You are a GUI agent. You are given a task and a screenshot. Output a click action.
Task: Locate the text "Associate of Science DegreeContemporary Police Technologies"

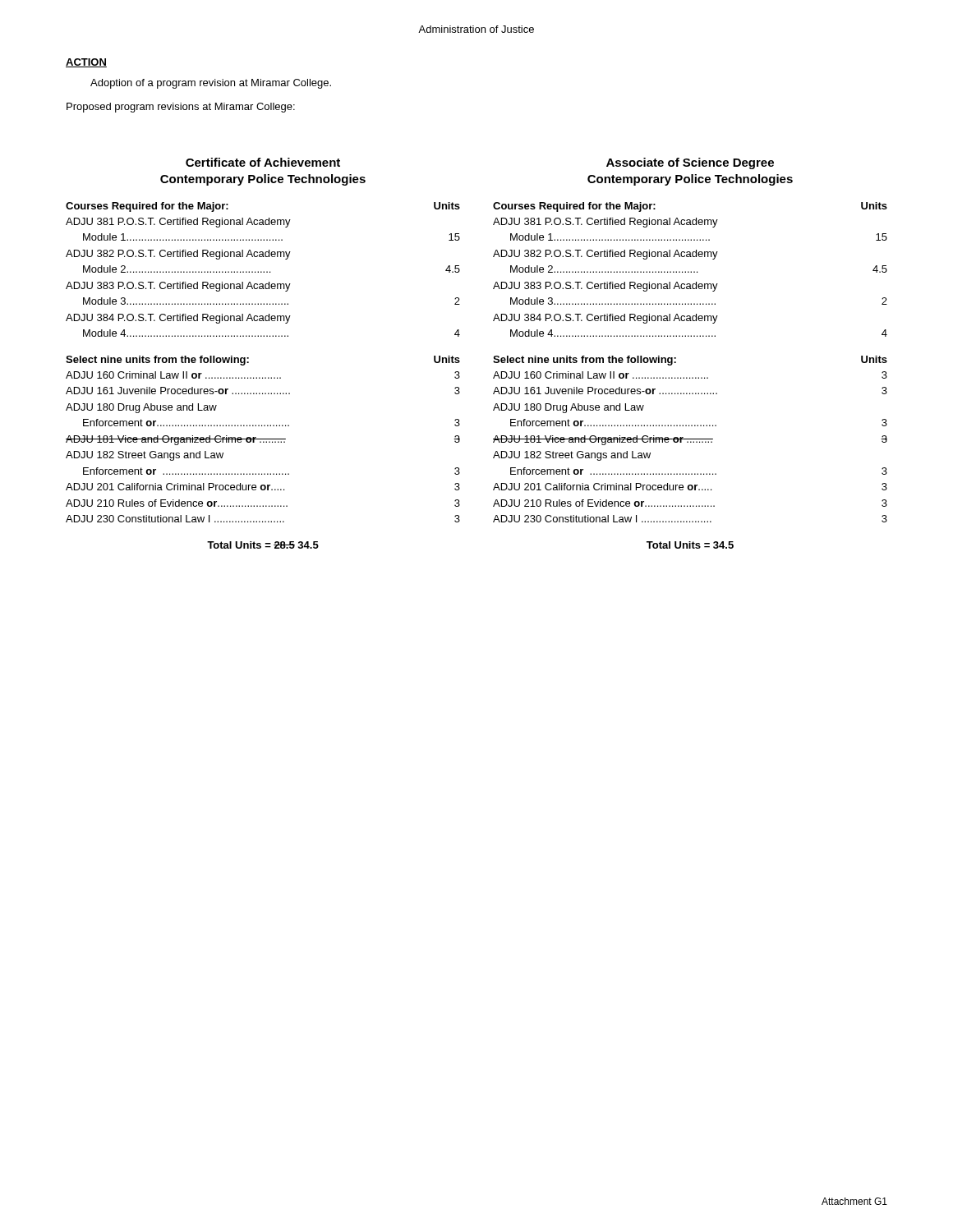point(690,171)
